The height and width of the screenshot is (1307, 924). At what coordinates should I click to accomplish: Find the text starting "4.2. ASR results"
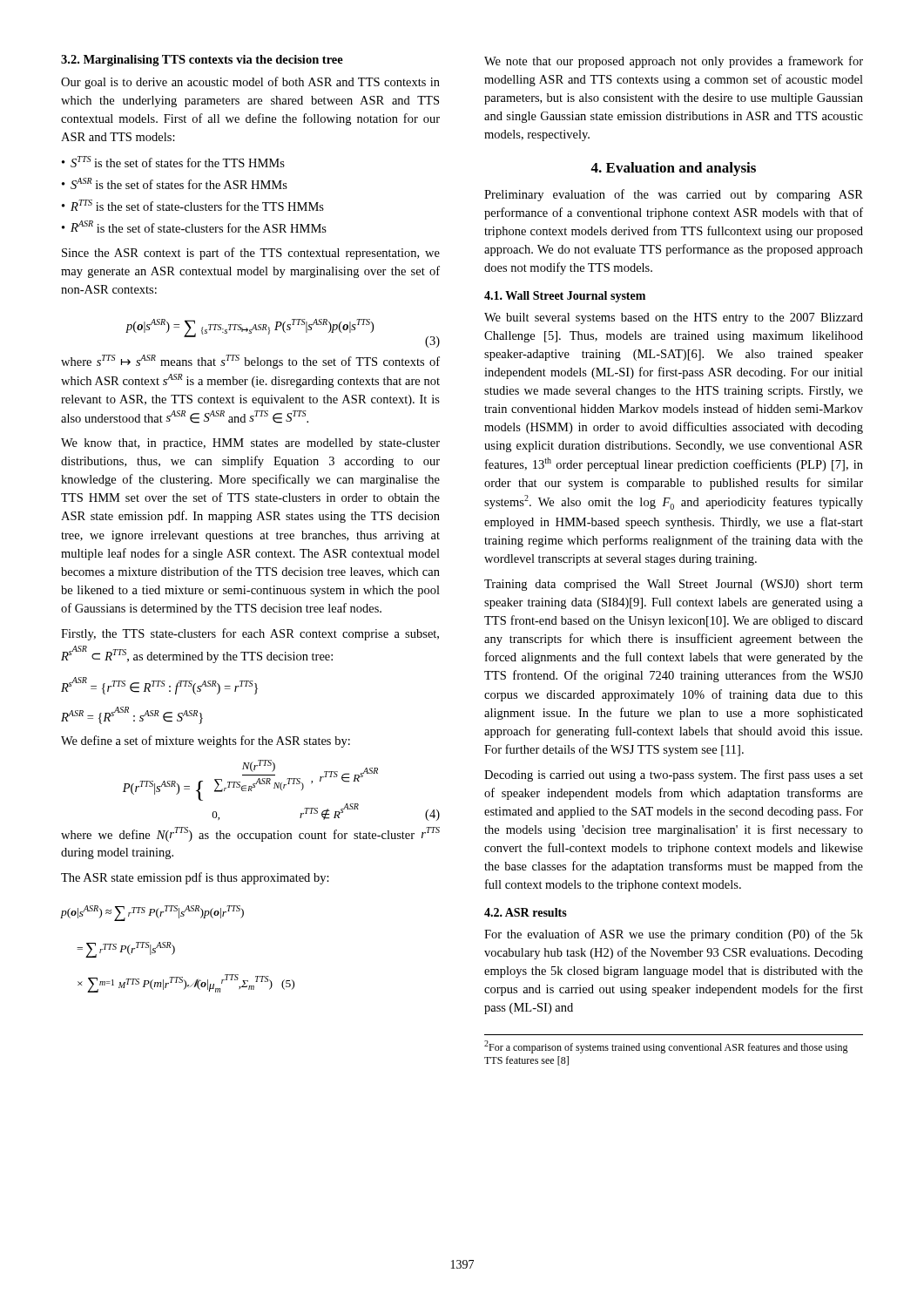(x=525, y=912)
